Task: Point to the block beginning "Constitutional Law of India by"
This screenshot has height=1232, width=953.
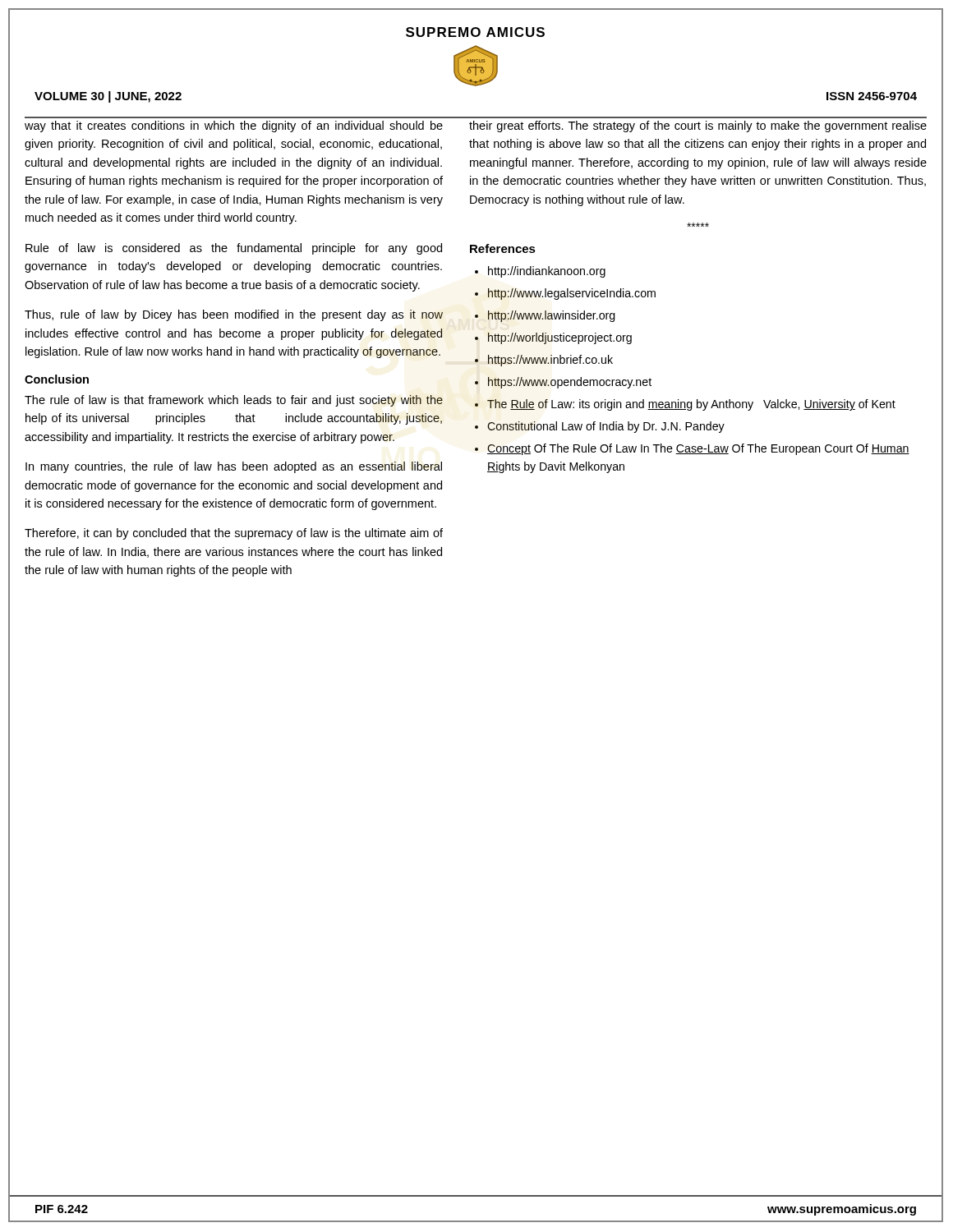Action: [x=606, y=427]
